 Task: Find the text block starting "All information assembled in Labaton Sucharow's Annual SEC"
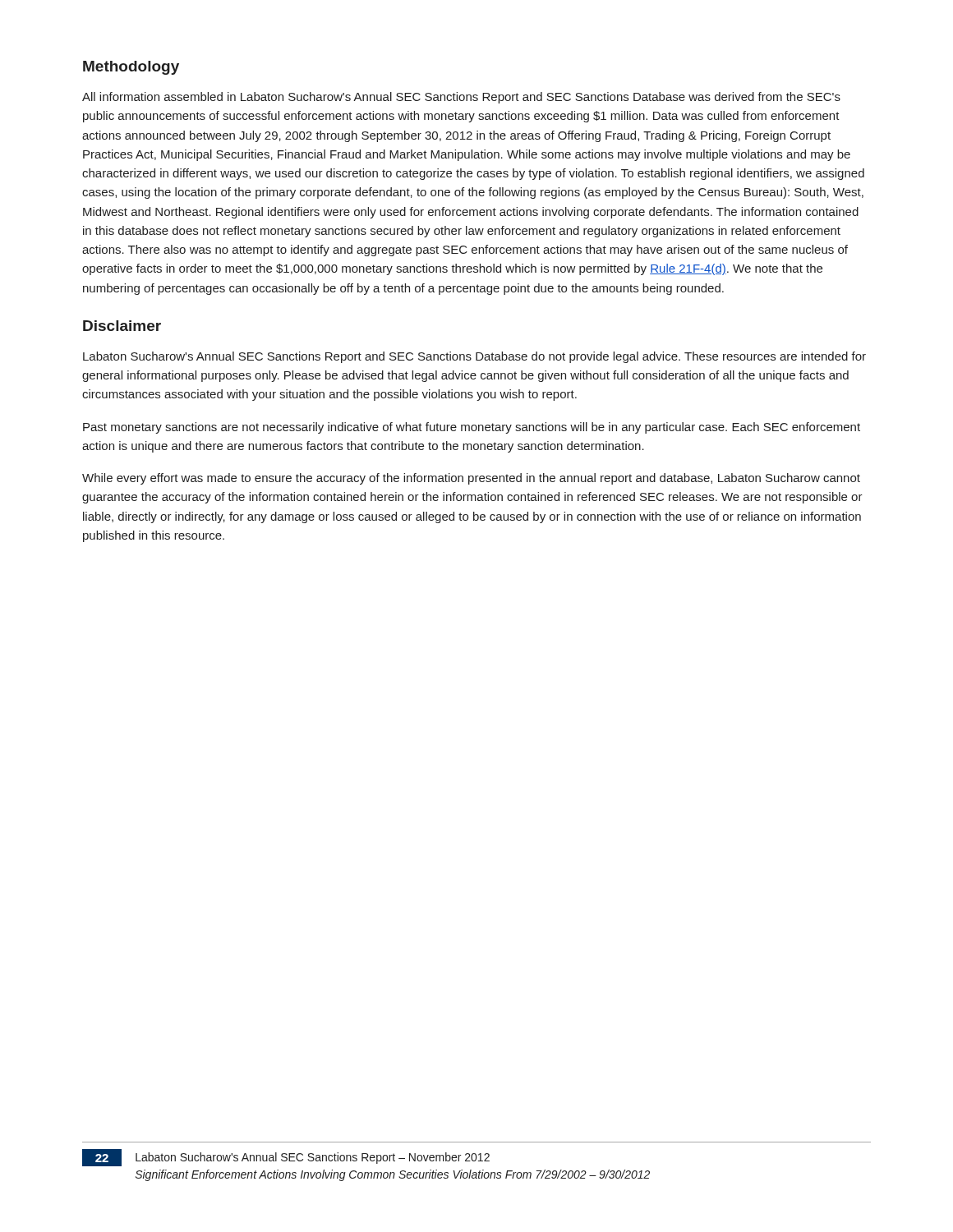pyautogui.click(x=473, y=192)
